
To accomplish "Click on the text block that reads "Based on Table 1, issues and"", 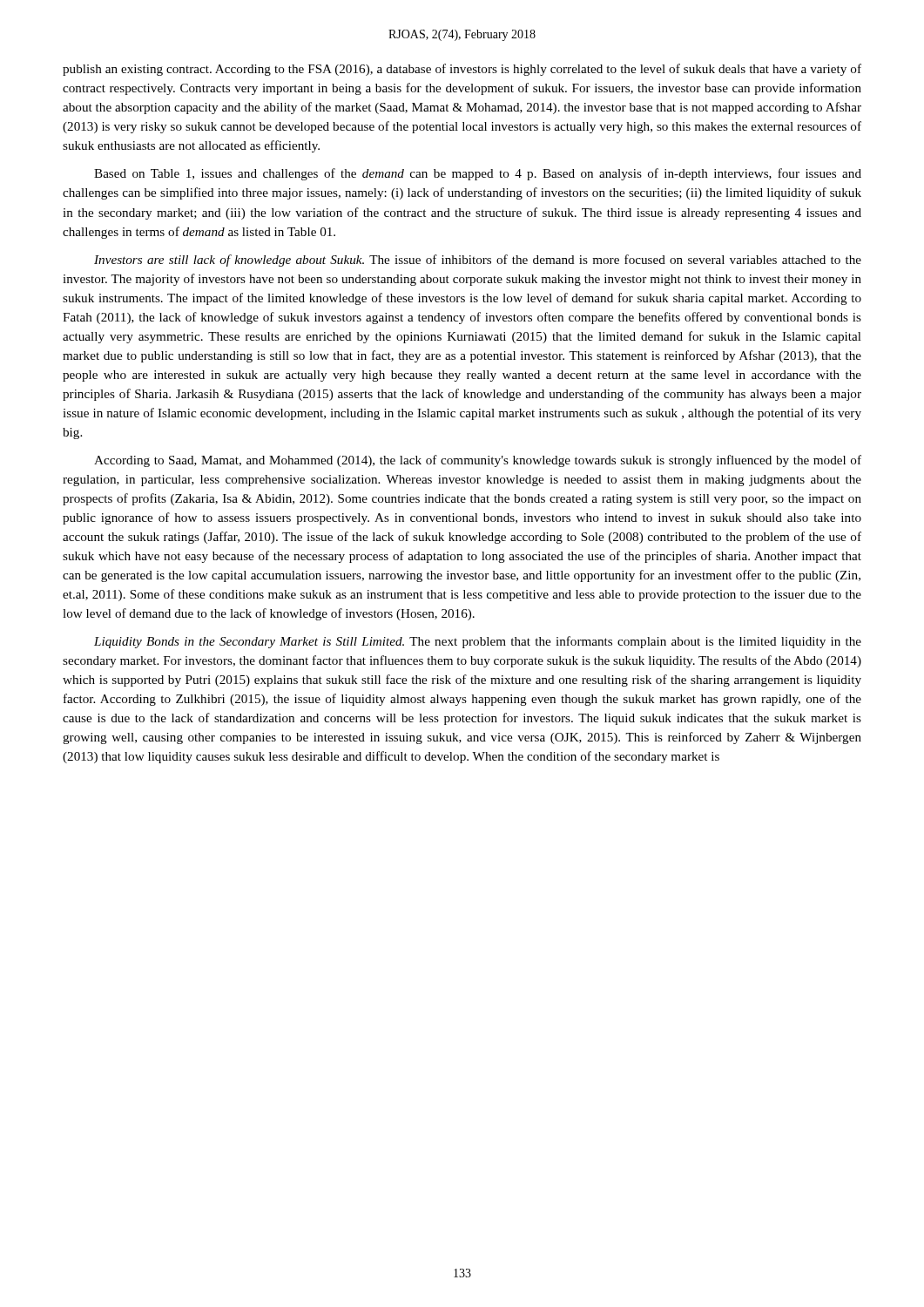I will tap(462, 202).
